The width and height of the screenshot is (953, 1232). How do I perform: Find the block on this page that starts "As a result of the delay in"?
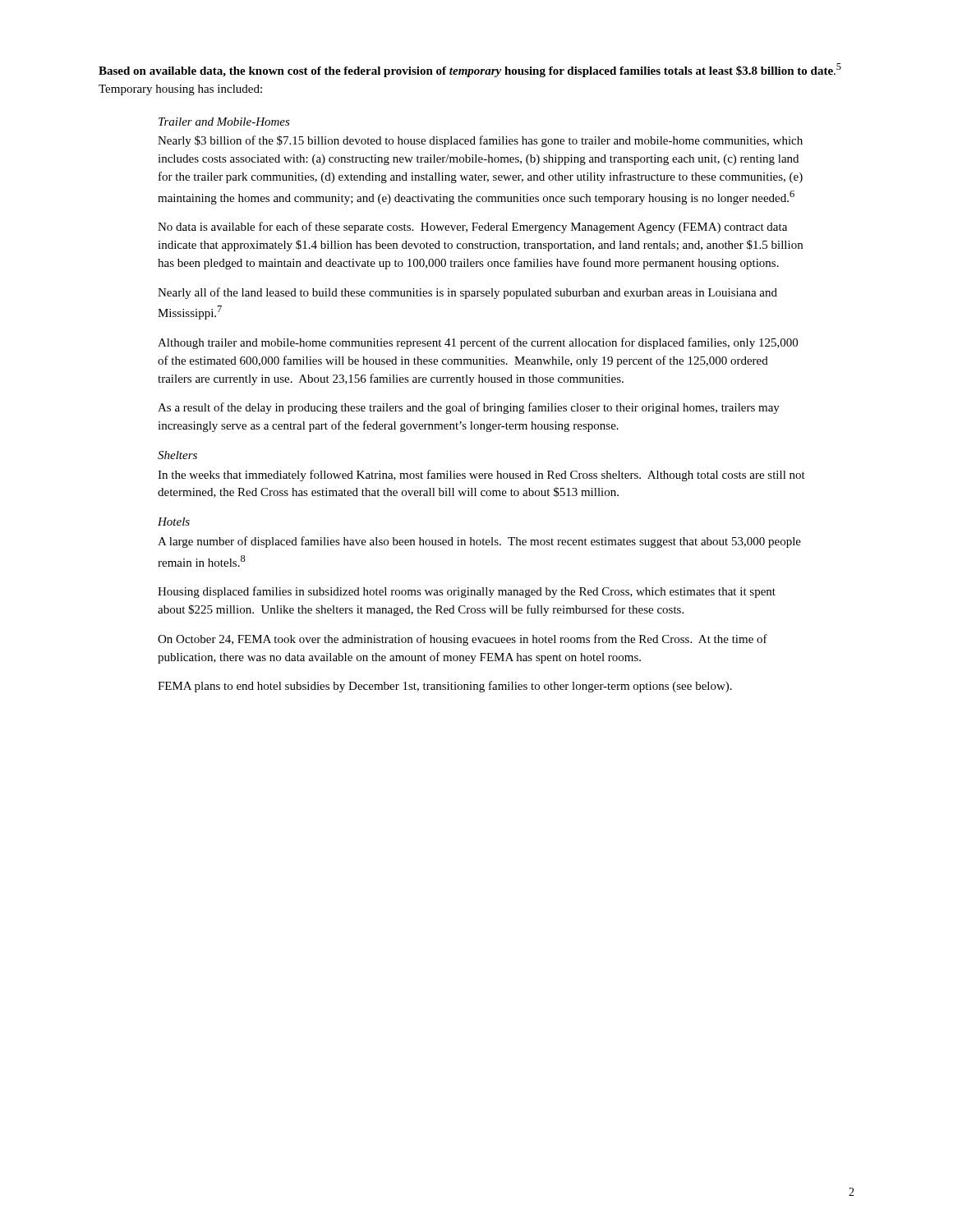(x=481, y=417)
